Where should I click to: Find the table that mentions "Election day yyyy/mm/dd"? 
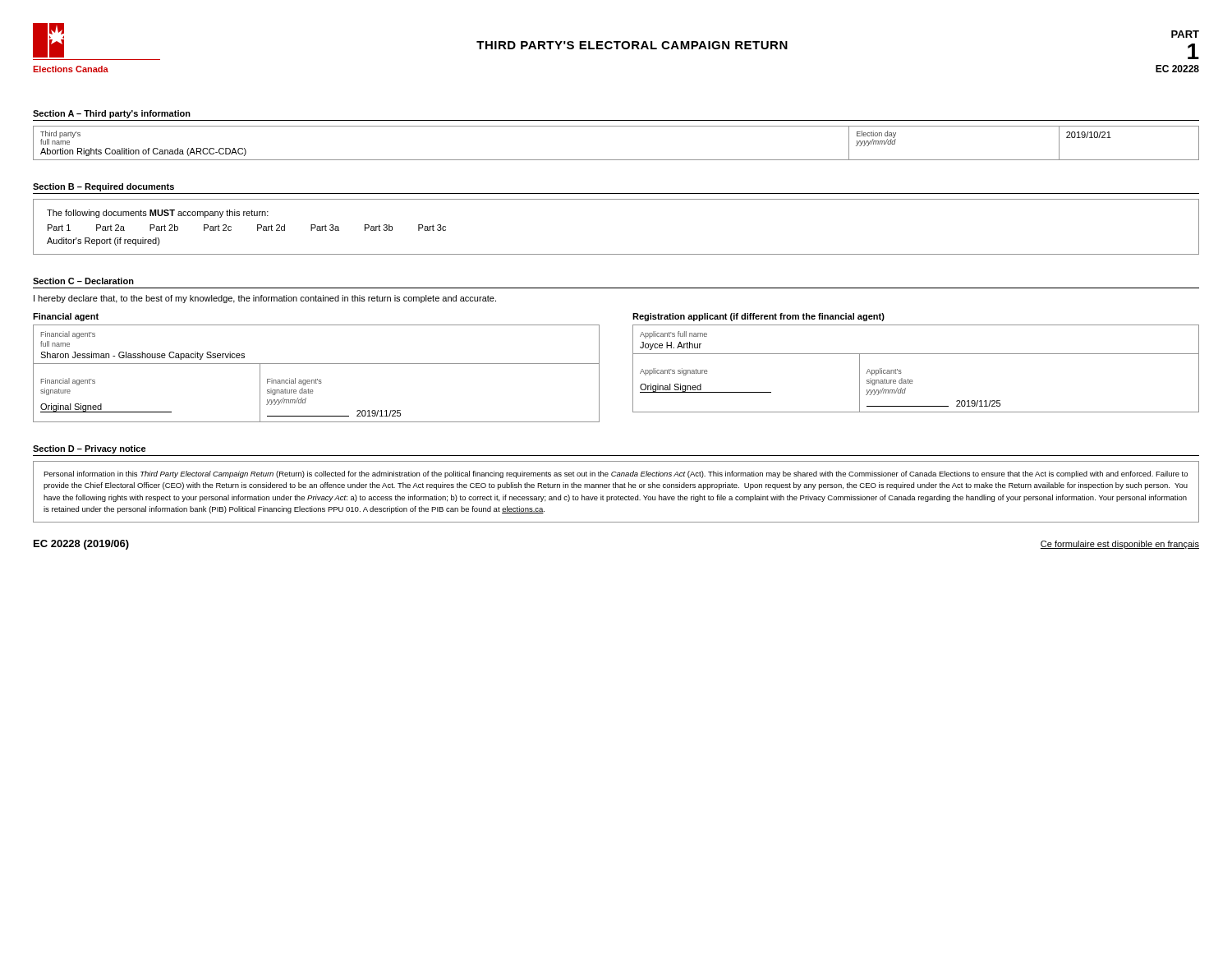tap(616, 143)
